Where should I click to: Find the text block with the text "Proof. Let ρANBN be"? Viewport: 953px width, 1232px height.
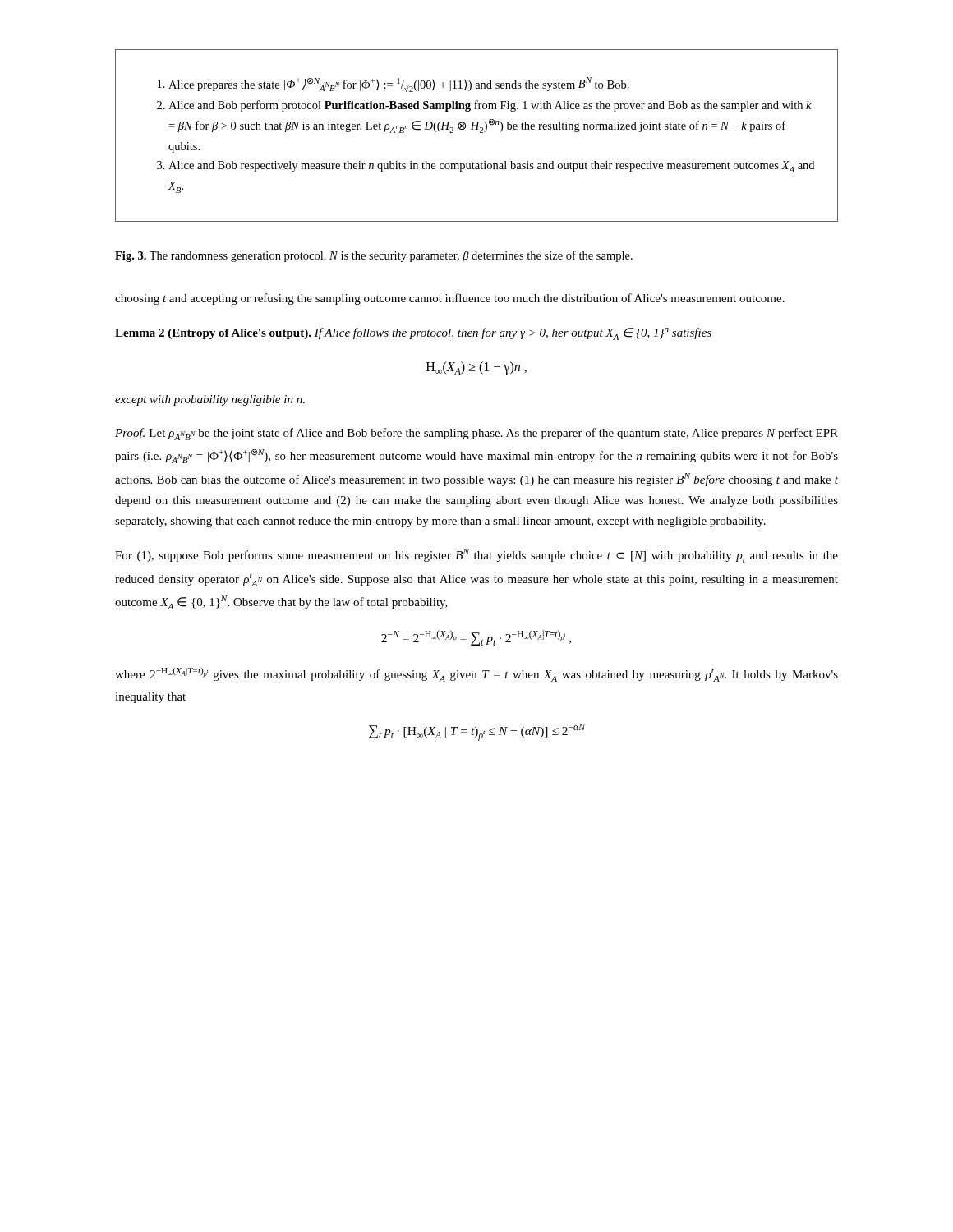tap(476, 477)
